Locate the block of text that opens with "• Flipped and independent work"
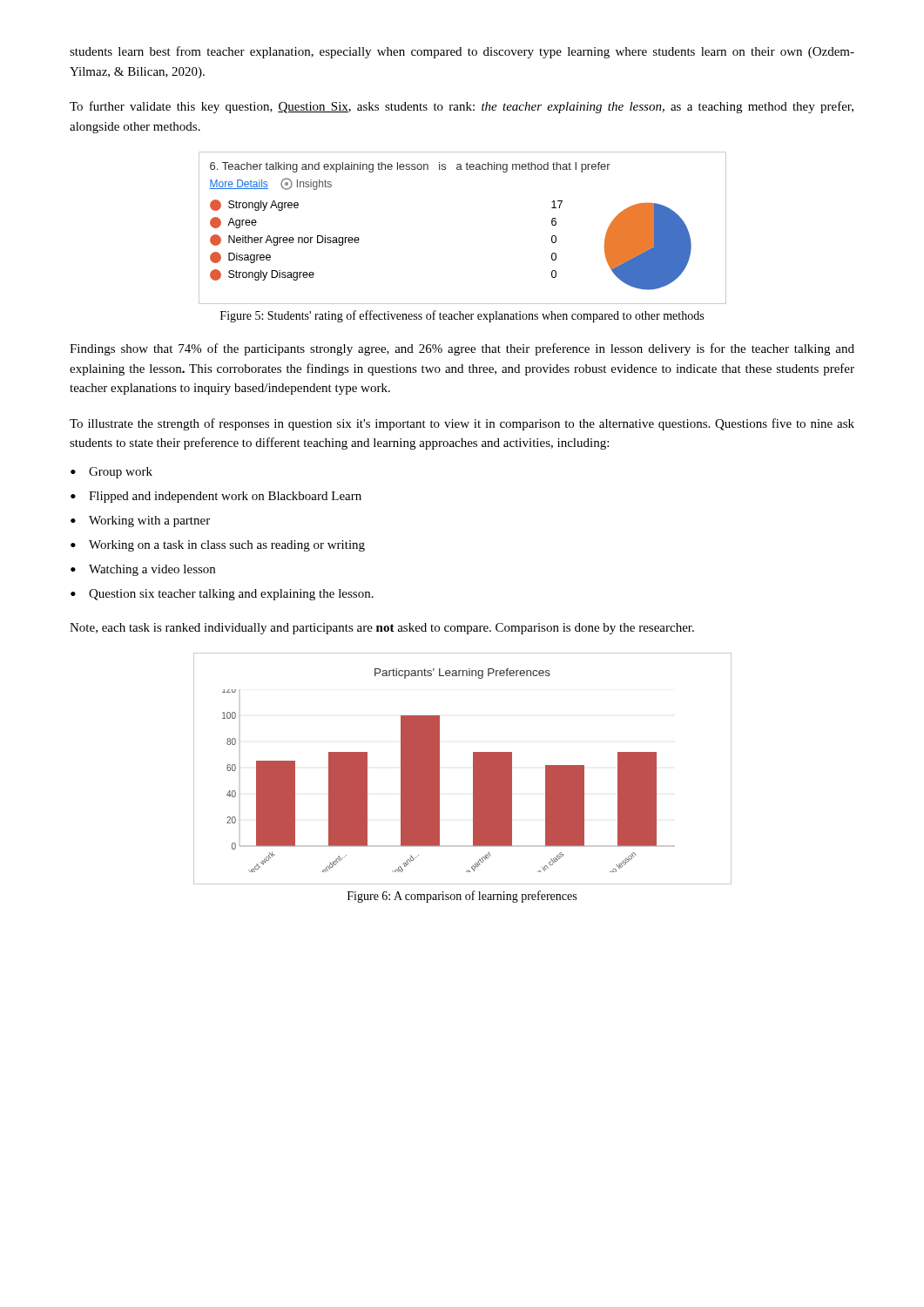 click(x=216, y=496)
